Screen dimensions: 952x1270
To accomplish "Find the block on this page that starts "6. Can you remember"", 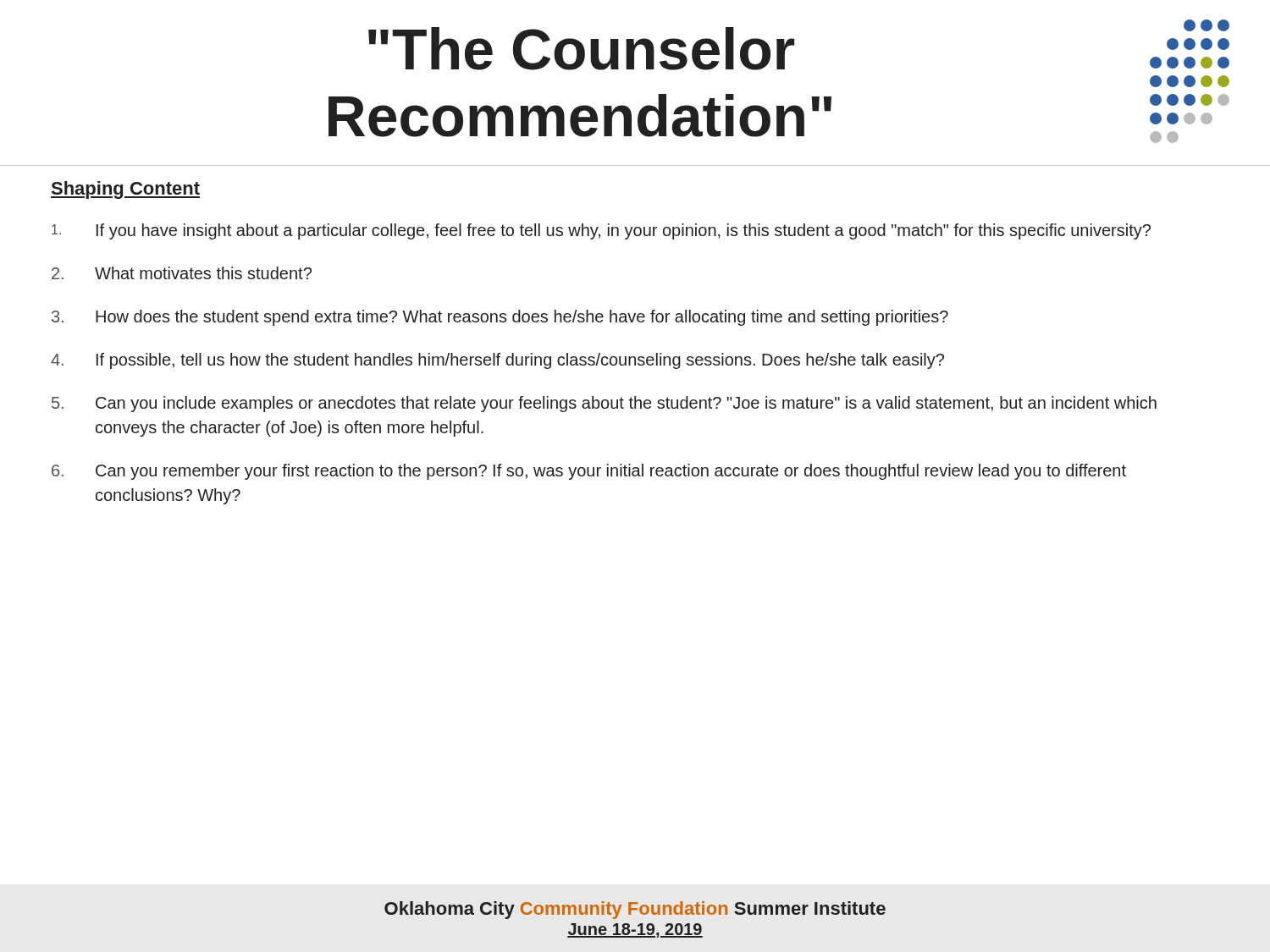I will click(x=635, y=483).
